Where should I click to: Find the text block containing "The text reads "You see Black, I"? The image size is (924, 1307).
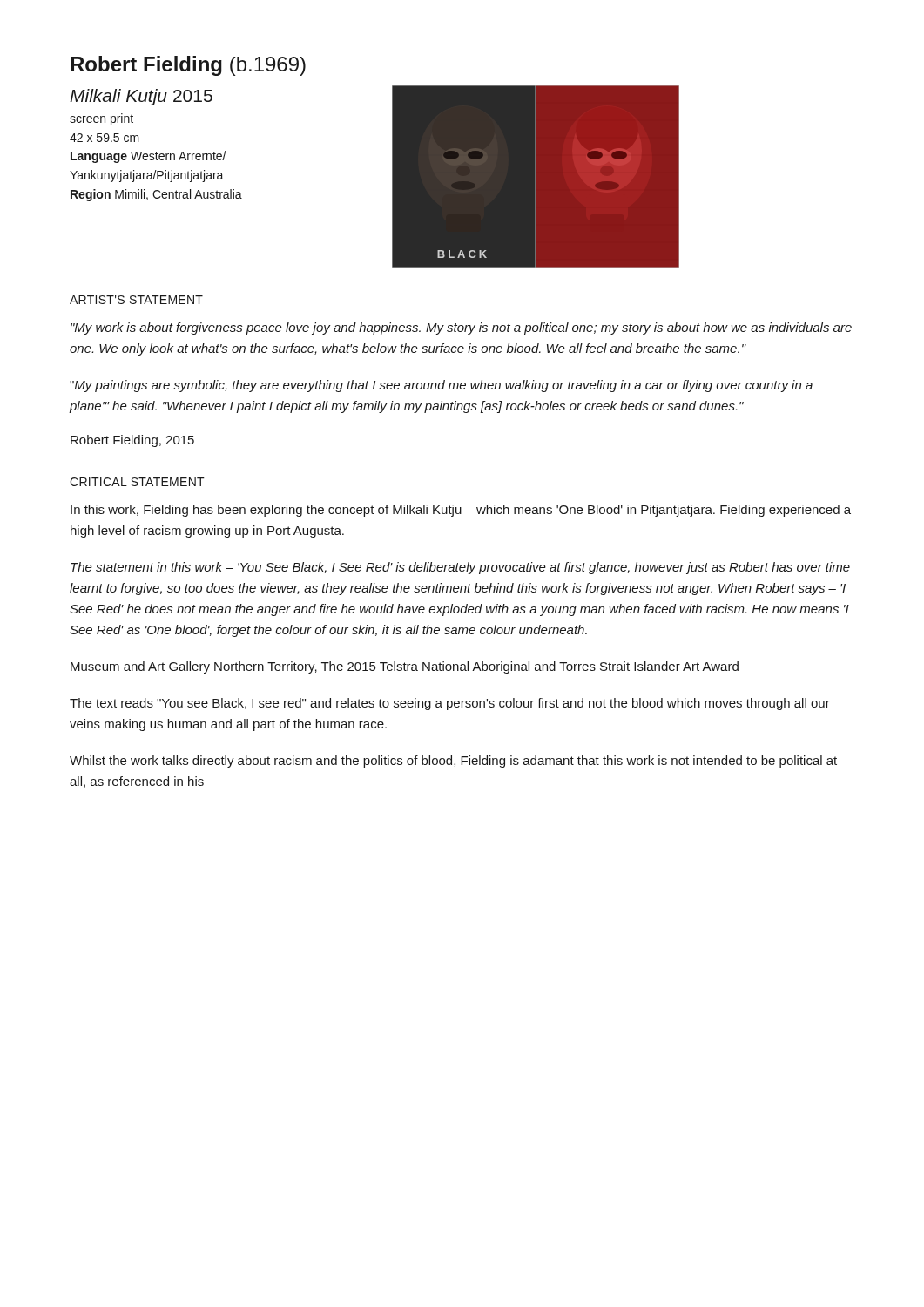(x=450, y=713)
